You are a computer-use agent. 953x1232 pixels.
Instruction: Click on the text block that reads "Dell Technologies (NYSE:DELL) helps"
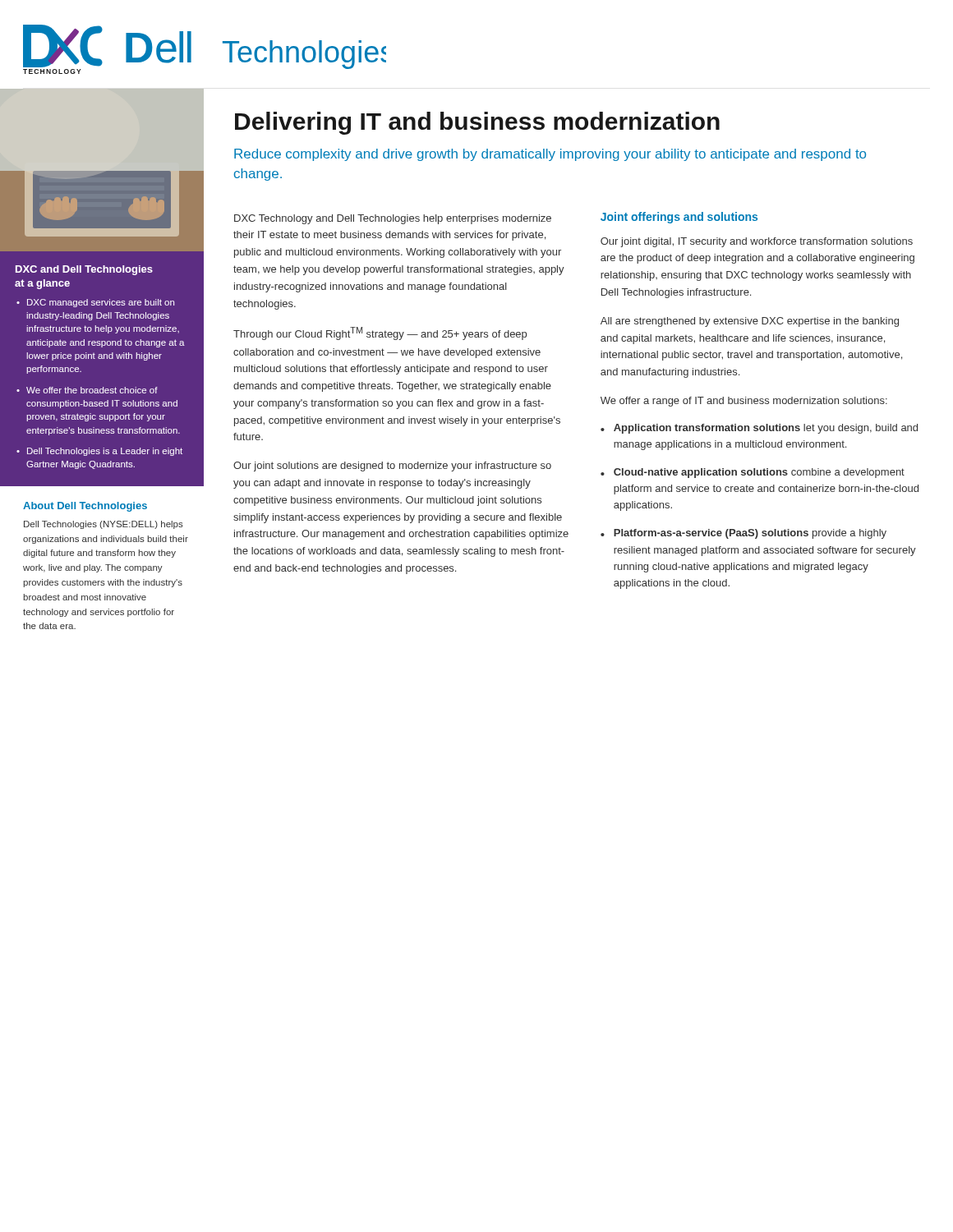pyautogui.click(x=105, y=575)
